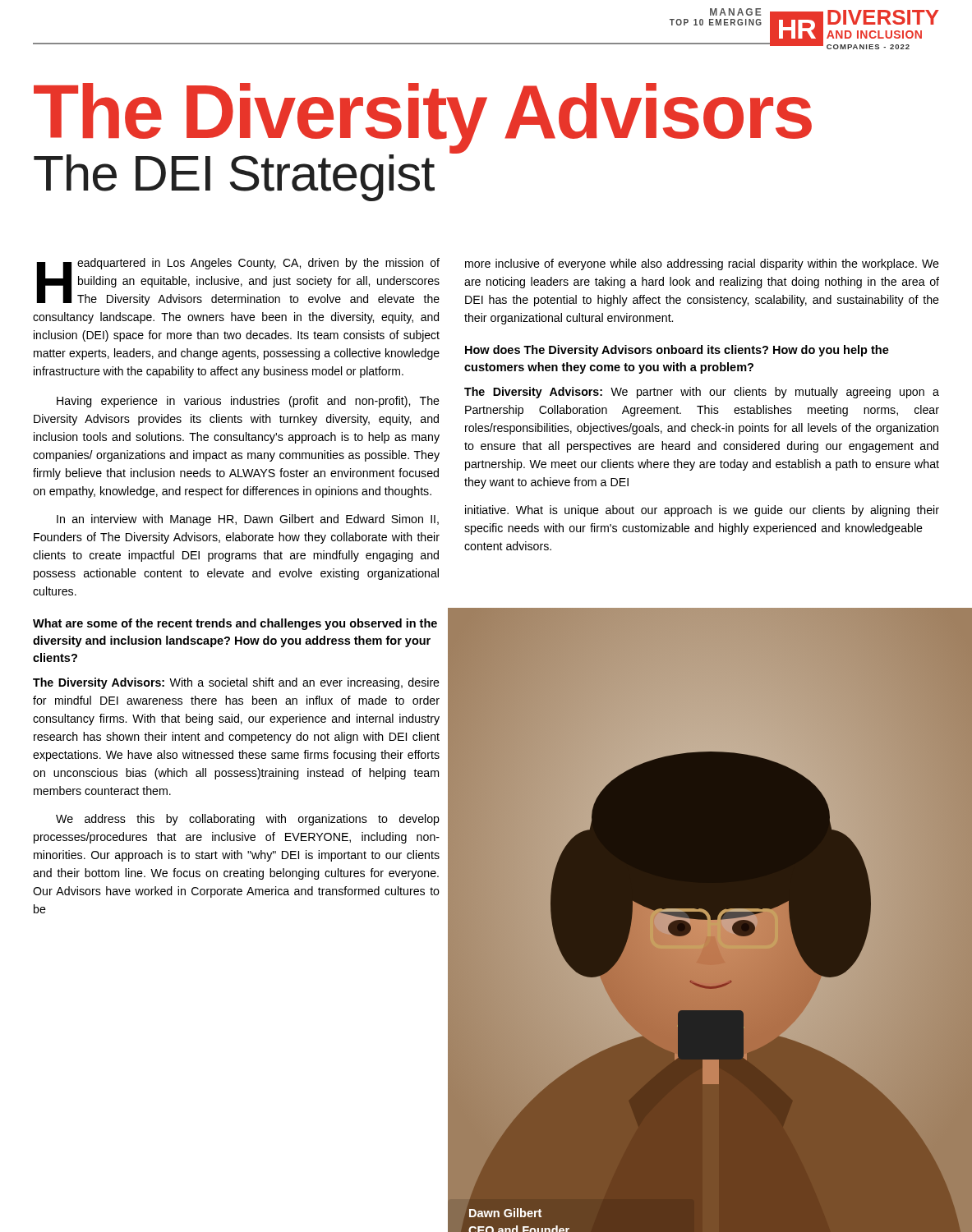
Task: Navigate to the block starting "How does The Diversity Advisors onboard its"
Action: point(677,359)
